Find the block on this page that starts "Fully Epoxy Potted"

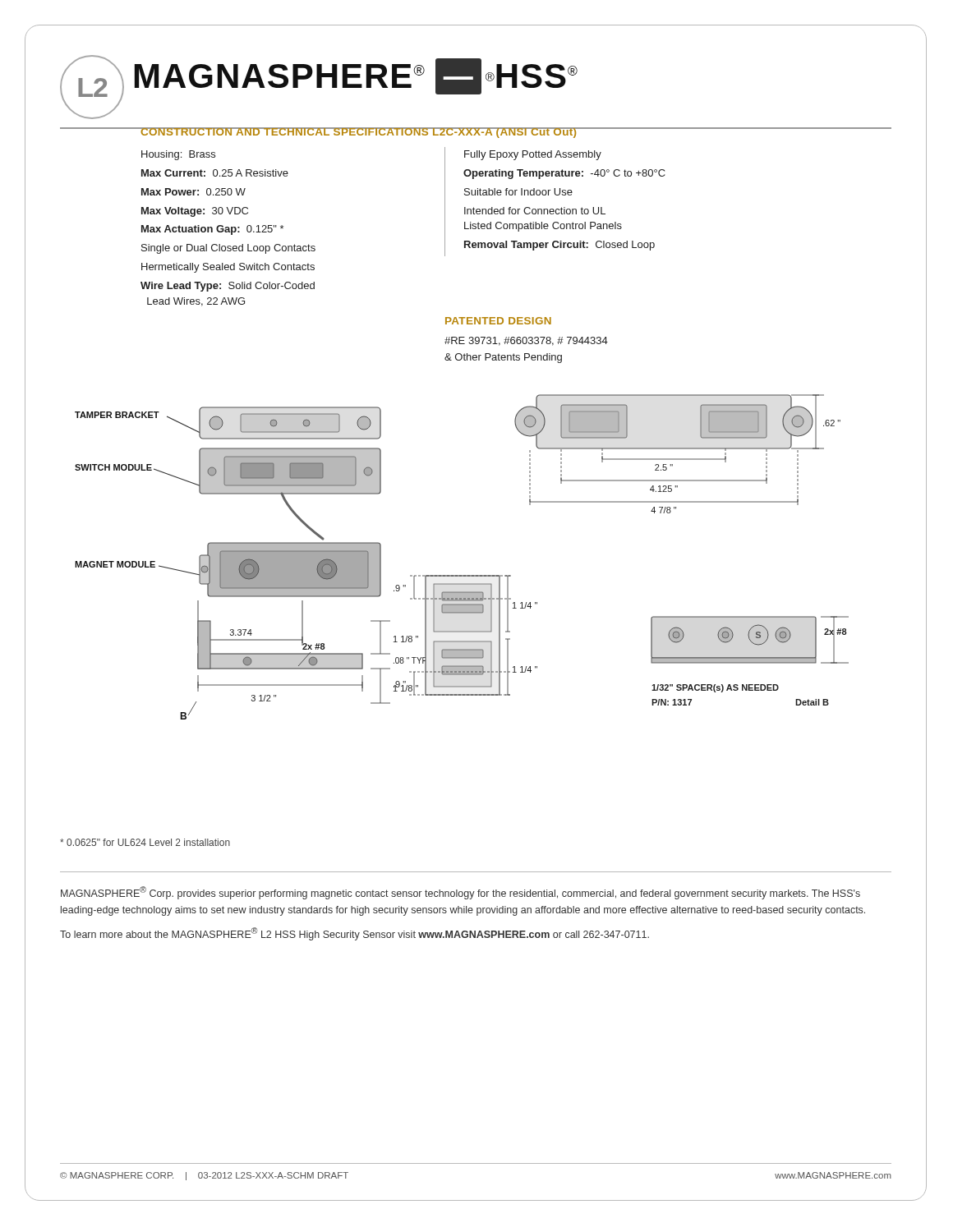[533, 155]
